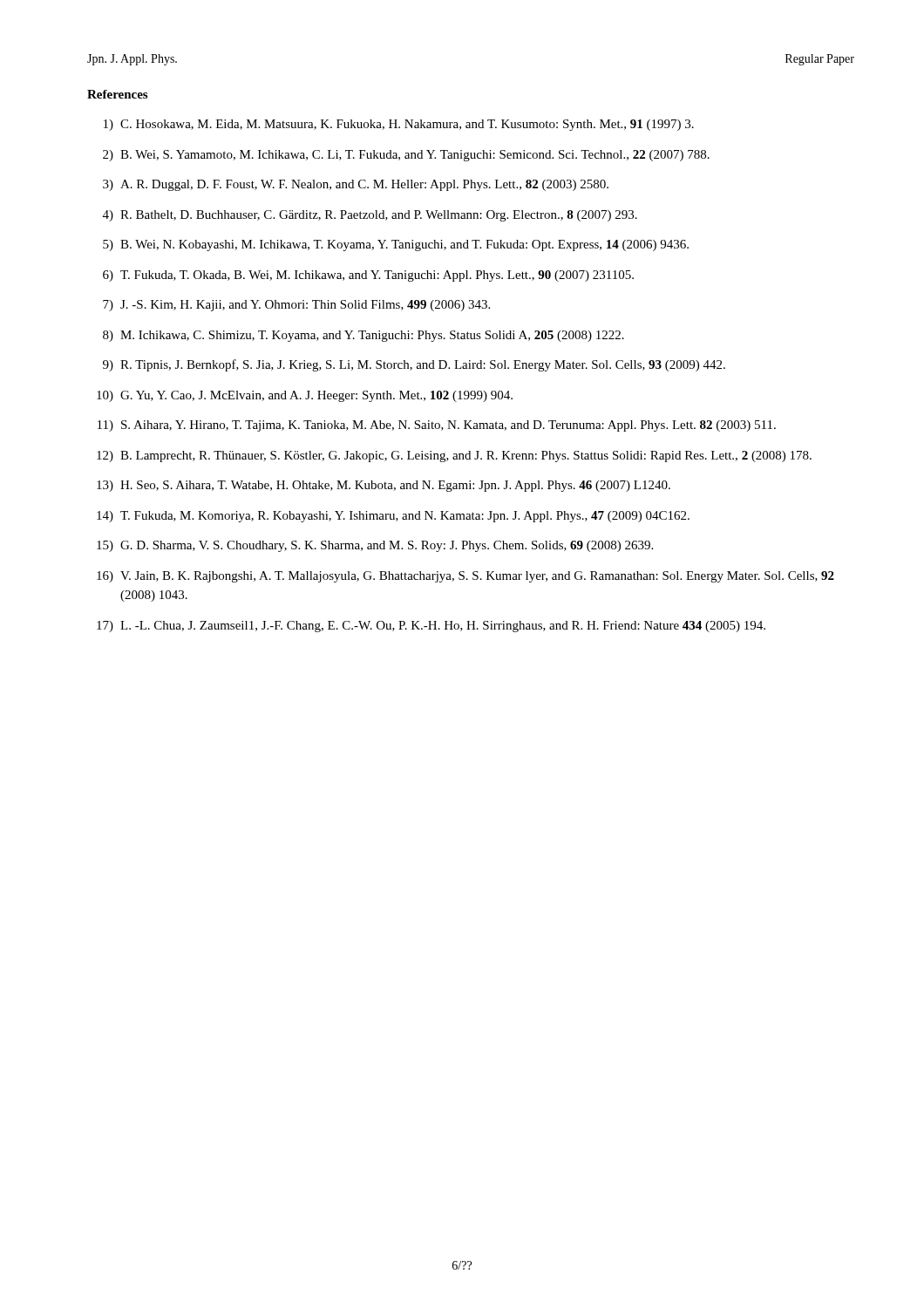Find the list item that reads "16) V. Jain, B. K."
The width and height of the screenshot is (924, 1308).
[x=471, y=585]
